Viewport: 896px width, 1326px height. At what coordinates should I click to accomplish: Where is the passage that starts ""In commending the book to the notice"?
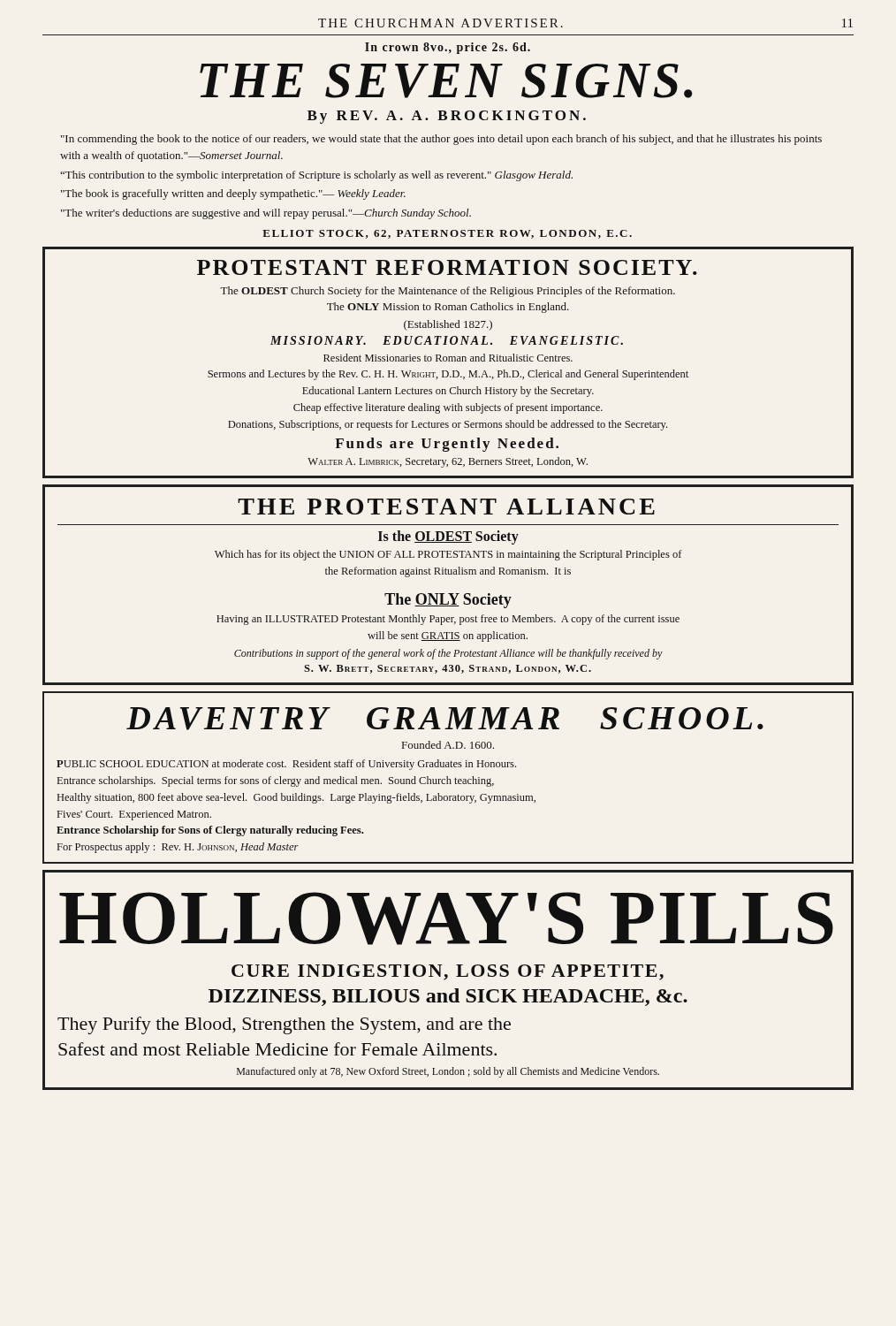[448, 185]
